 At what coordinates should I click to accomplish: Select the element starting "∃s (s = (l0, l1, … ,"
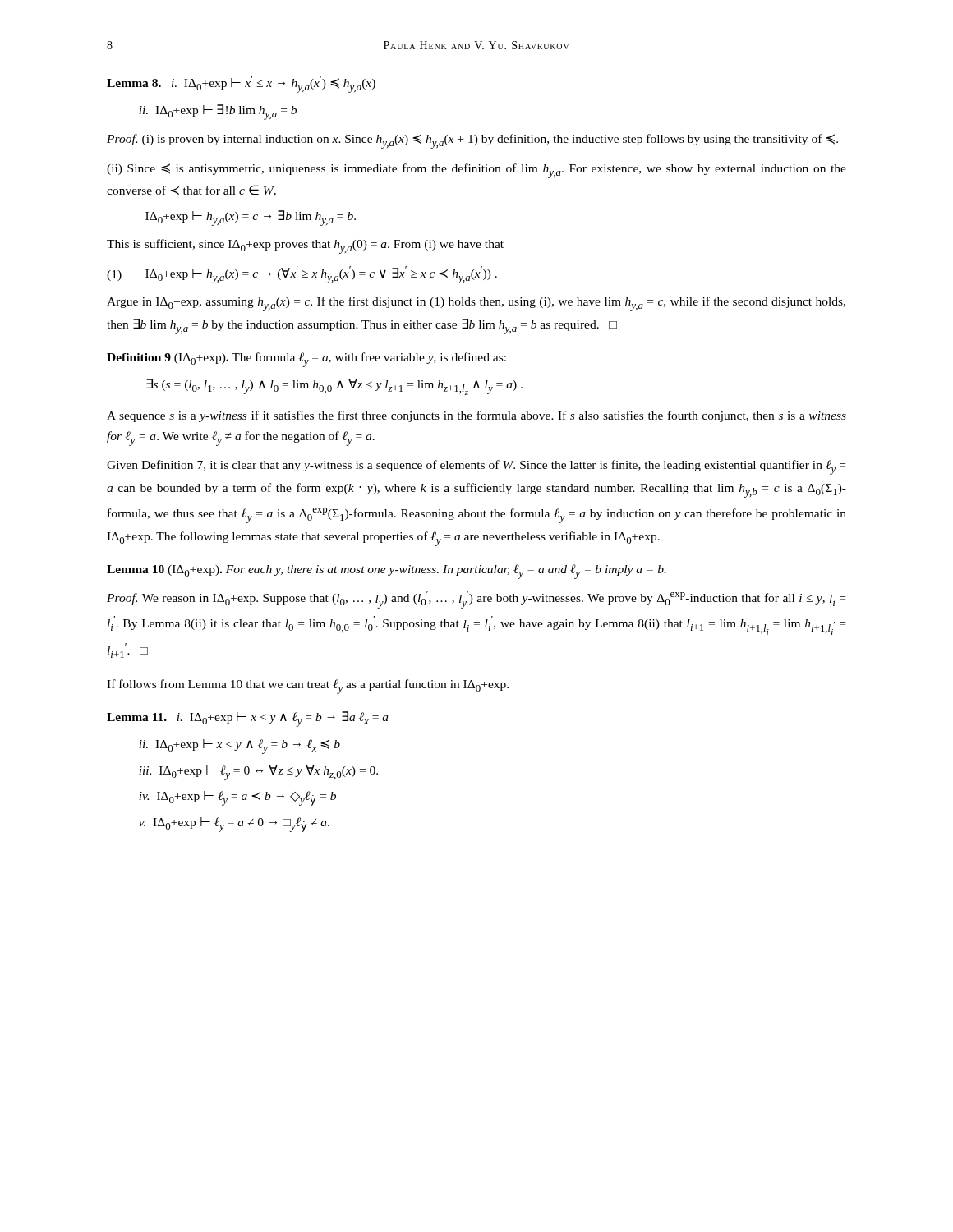(334, 387)
